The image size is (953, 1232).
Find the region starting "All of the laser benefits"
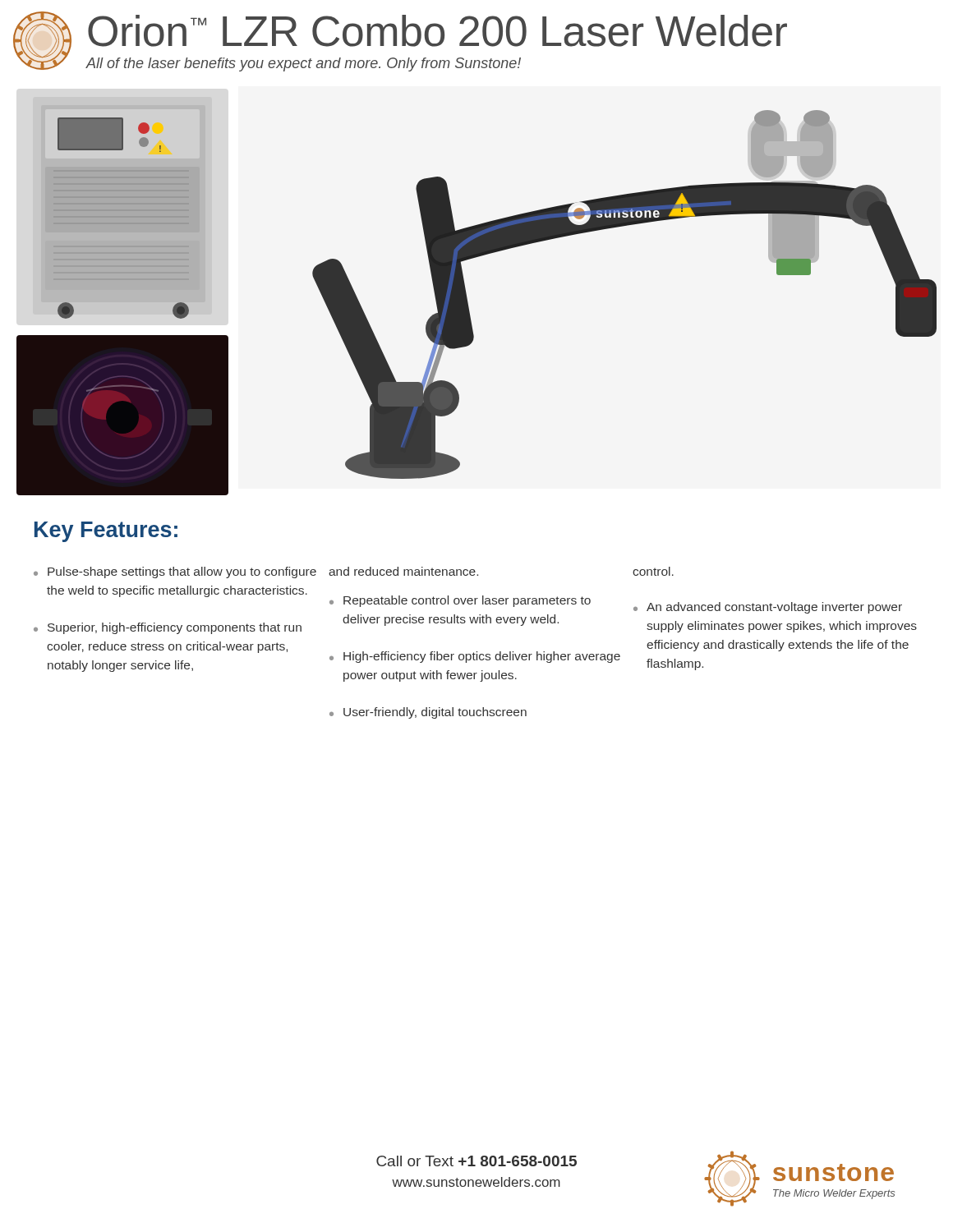point(304,64)
